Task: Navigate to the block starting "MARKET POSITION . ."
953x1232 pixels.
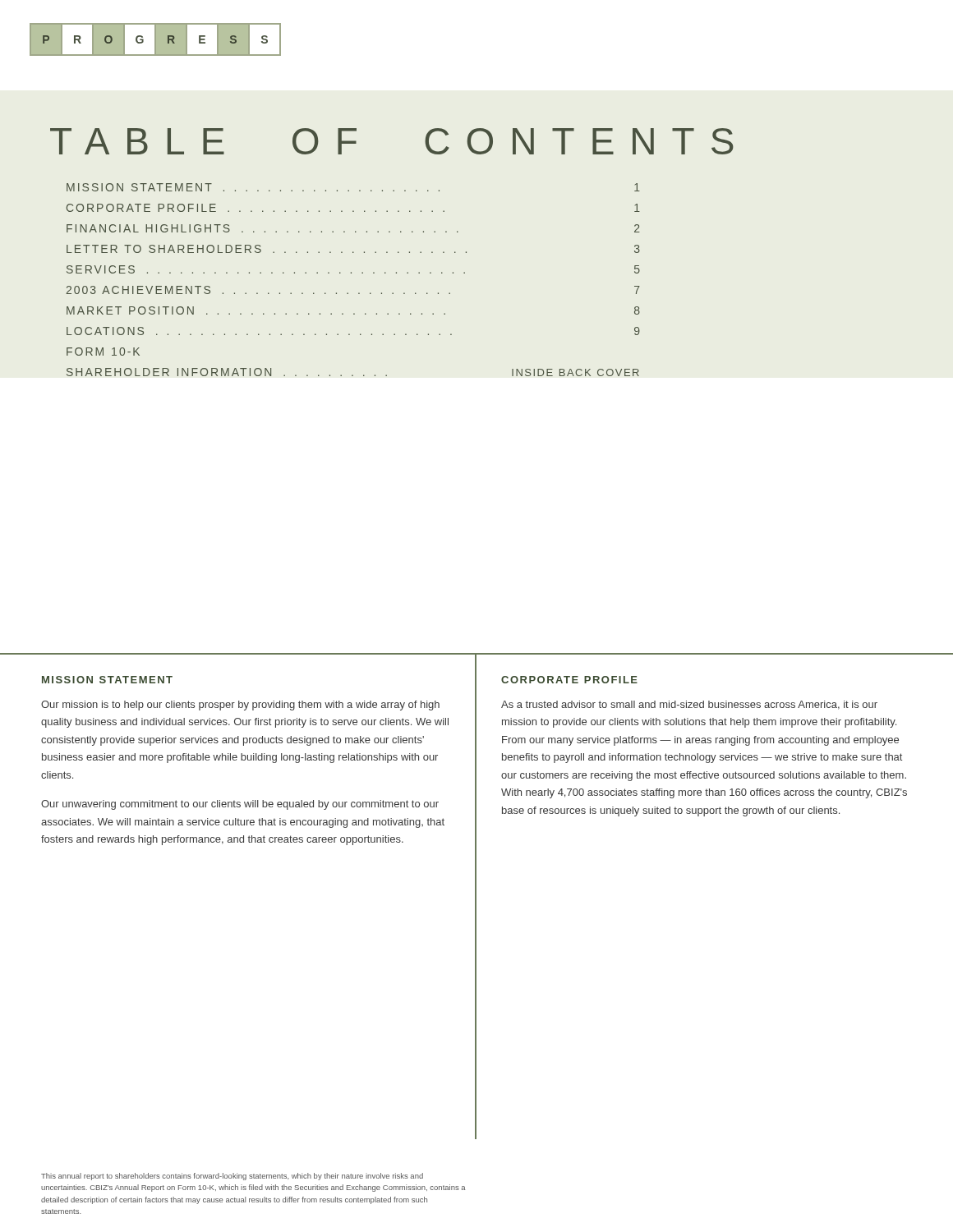Action: coord(353,310)
